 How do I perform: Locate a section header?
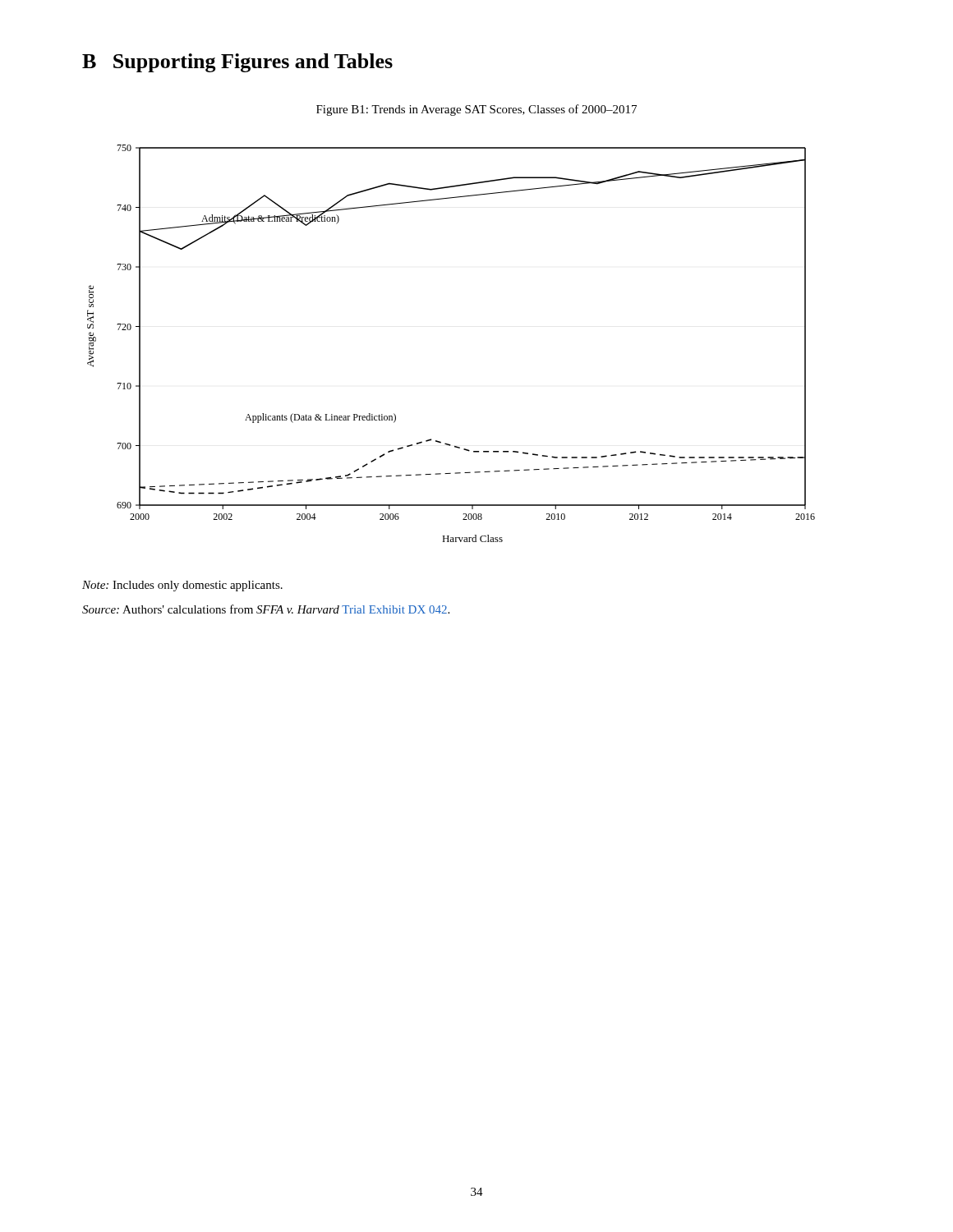click(237, 61)
